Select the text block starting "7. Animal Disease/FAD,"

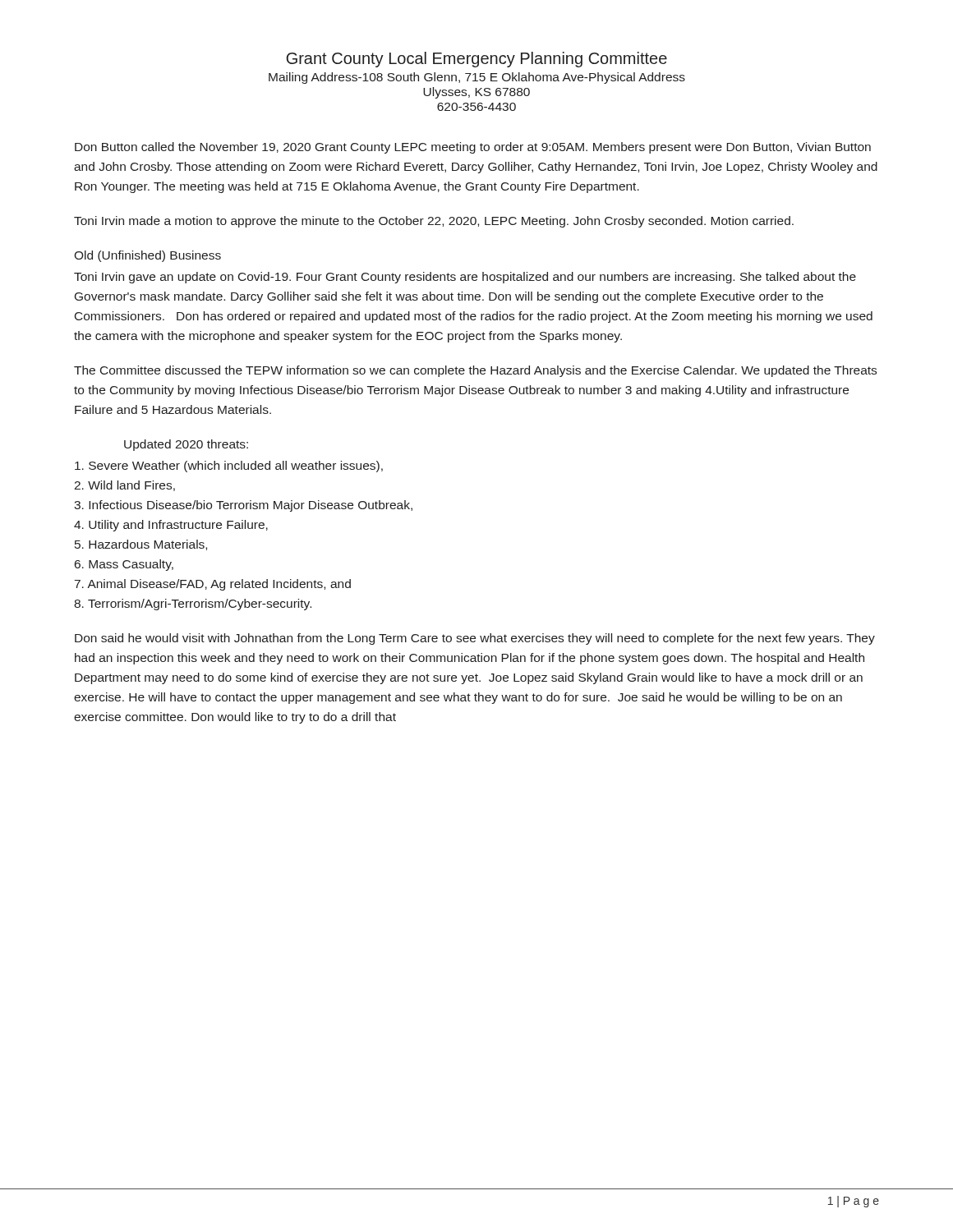pyautogui.click(x=213, y=584)
